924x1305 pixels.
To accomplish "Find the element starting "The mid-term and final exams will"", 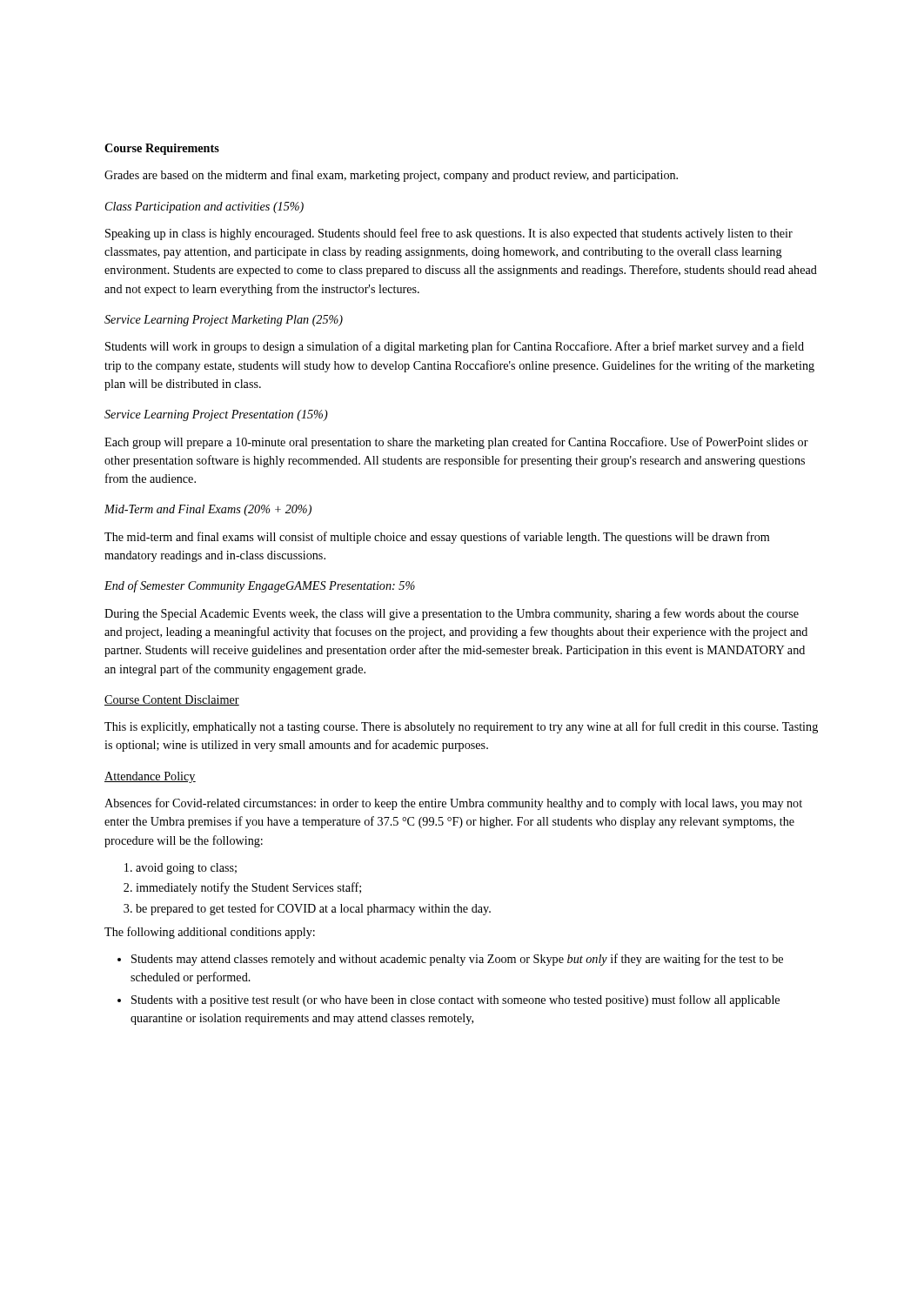I will (x=462, y=546).
